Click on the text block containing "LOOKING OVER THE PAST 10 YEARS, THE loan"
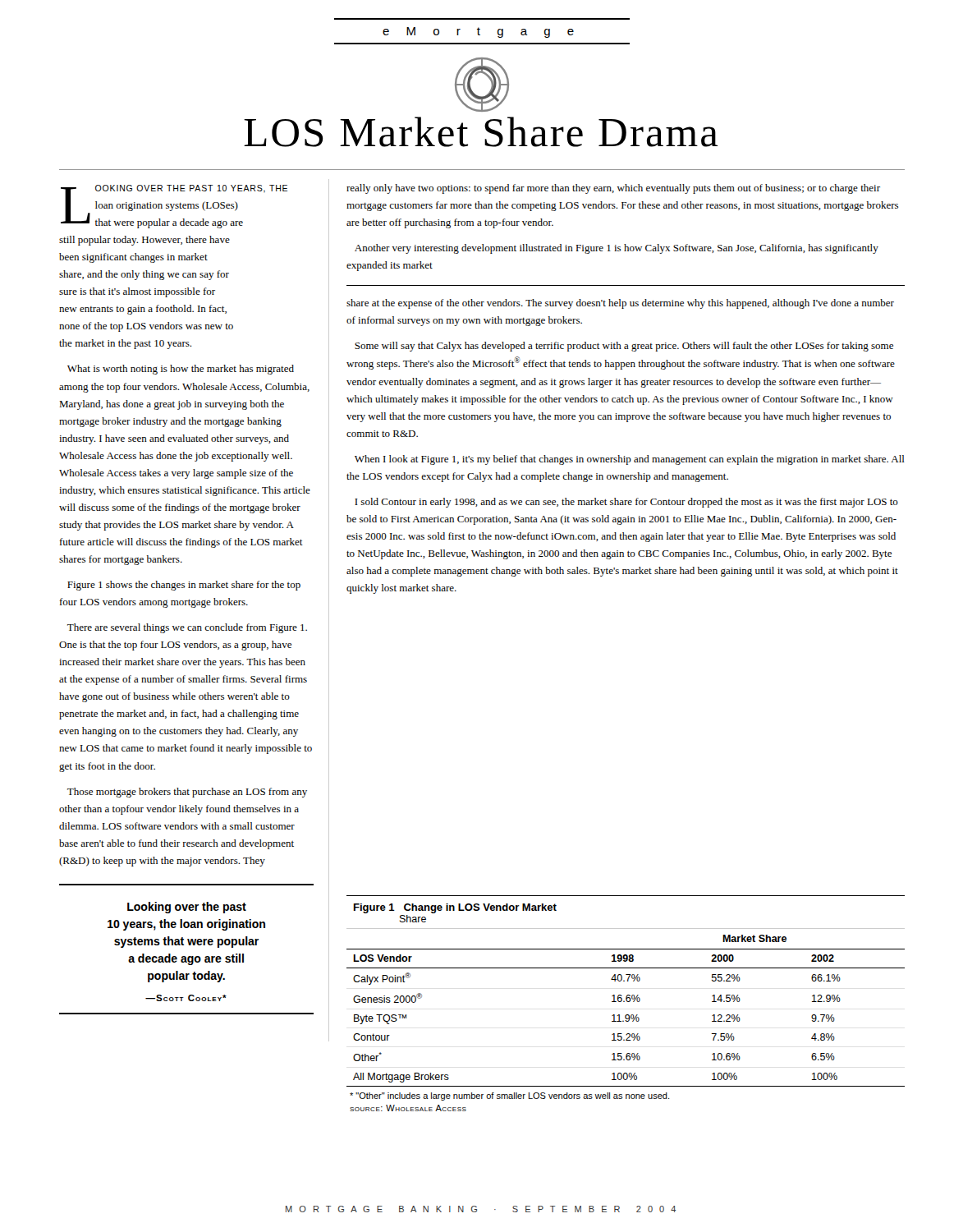 (x=174, y=264)
